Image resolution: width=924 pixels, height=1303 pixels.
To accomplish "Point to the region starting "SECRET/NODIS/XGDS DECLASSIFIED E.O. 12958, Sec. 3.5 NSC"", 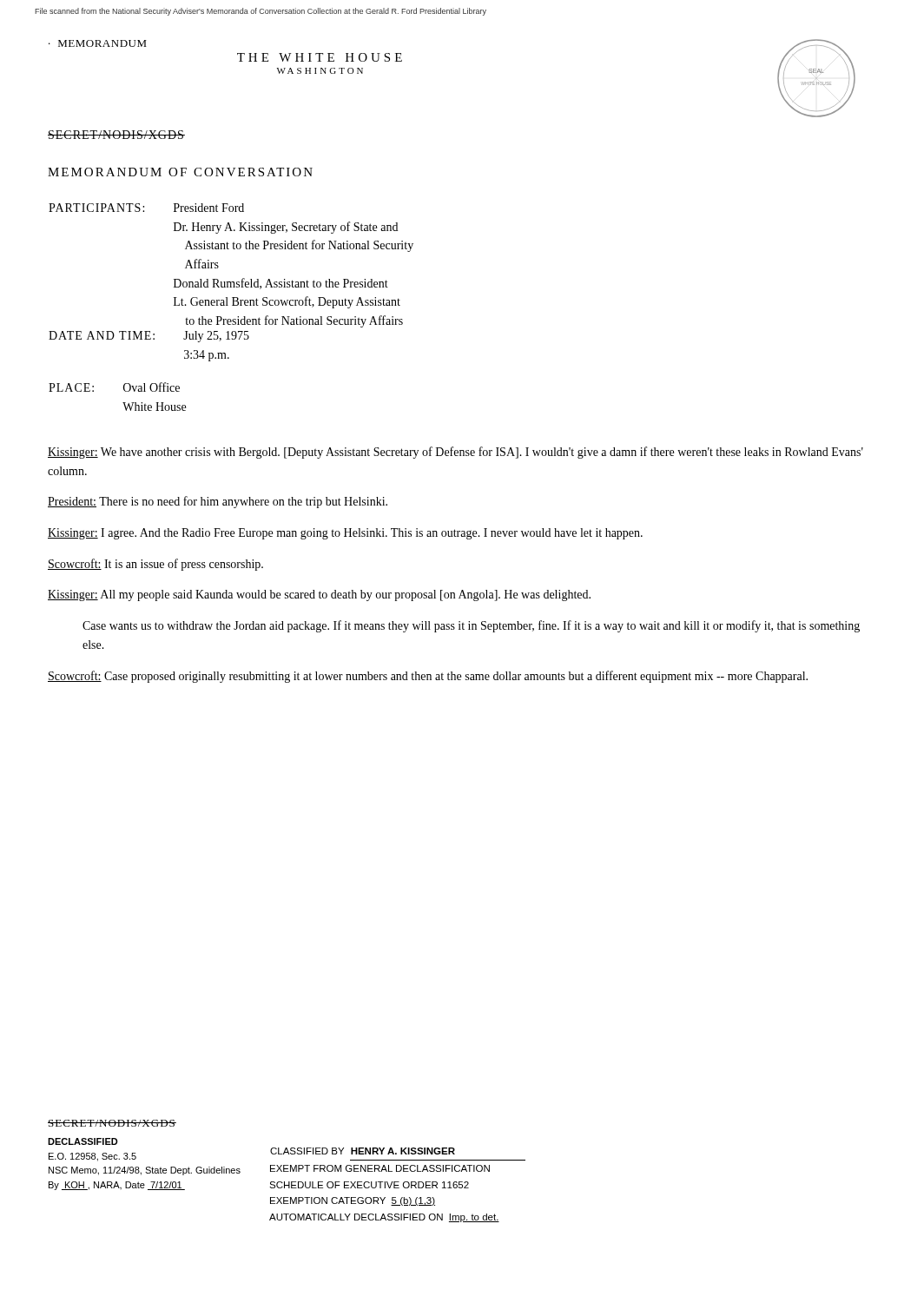I will tap(144, 1153).
